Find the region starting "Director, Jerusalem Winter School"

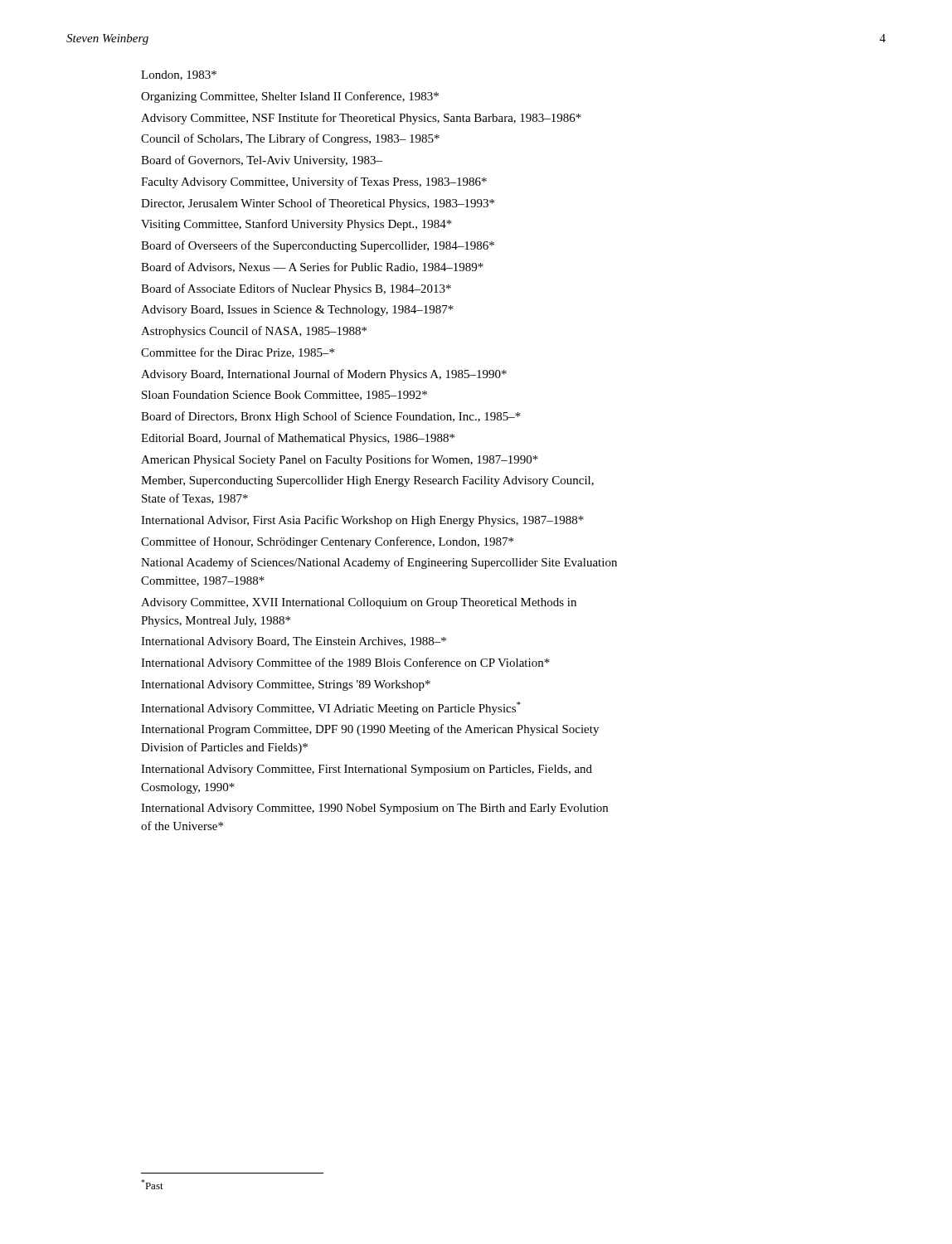[x=318, y=203]
